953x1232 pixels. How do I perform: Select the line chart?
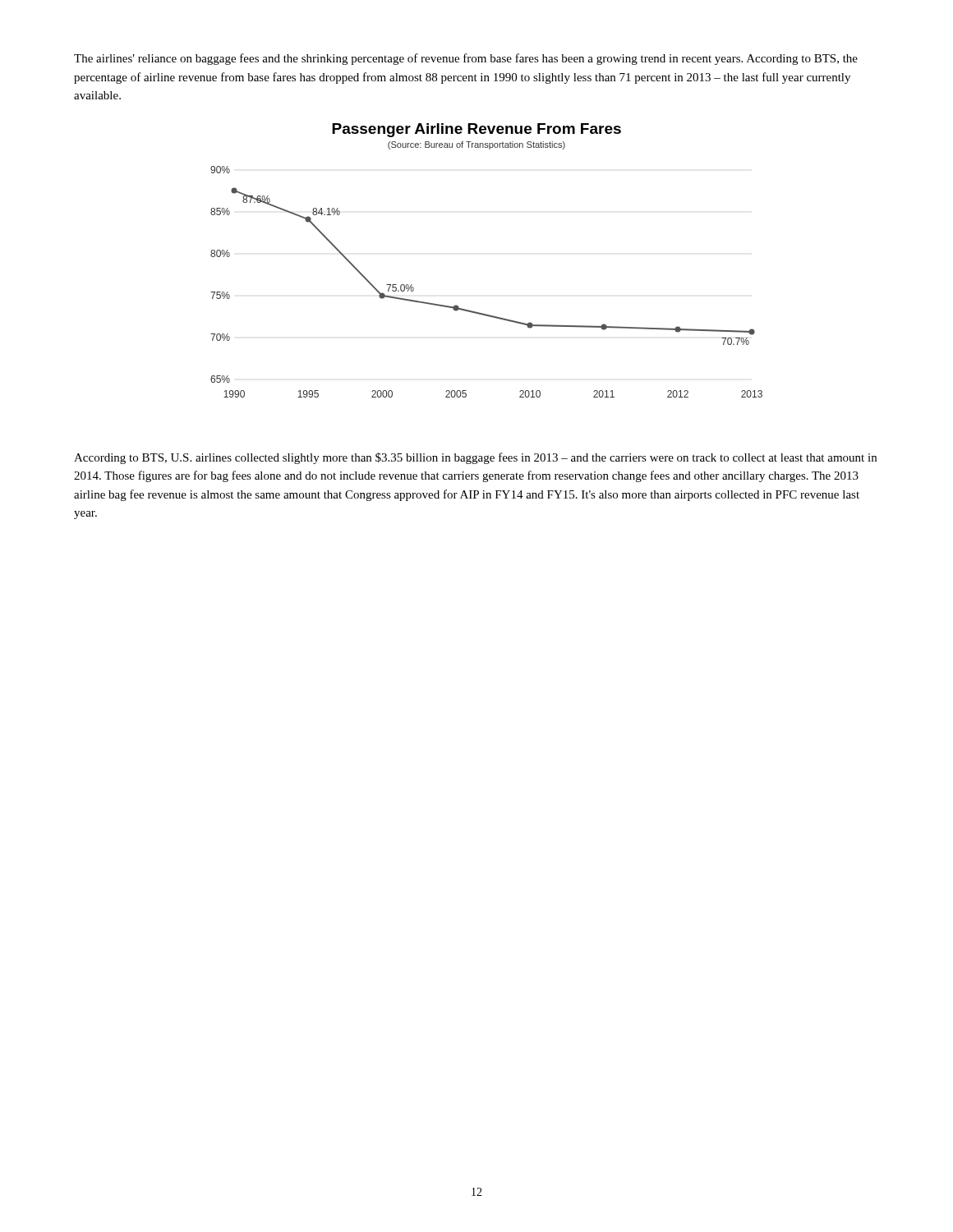[x=476, y=271]
